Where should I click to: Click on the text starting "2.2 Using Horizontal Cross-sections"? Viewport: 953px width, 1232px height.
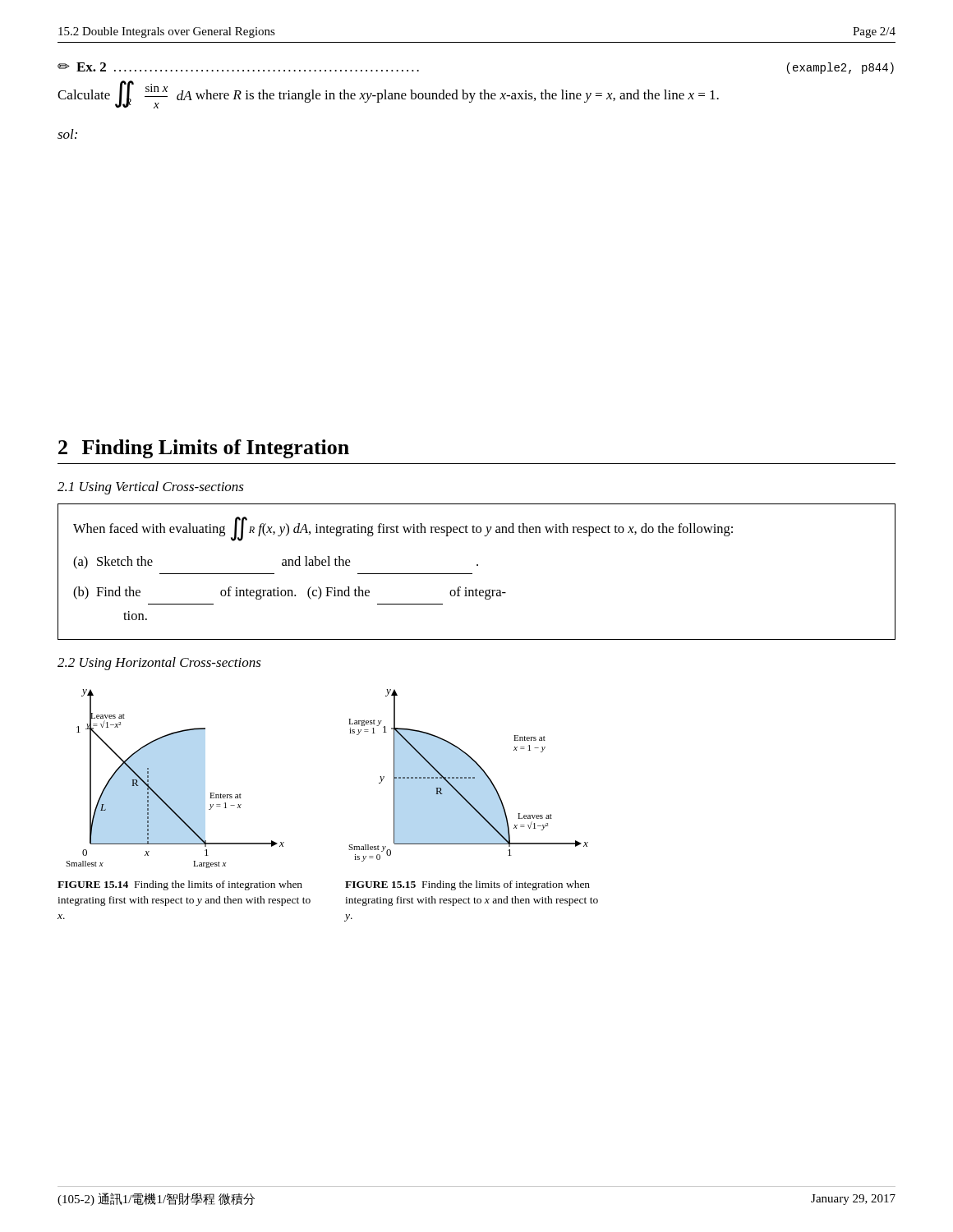(159, 663)
